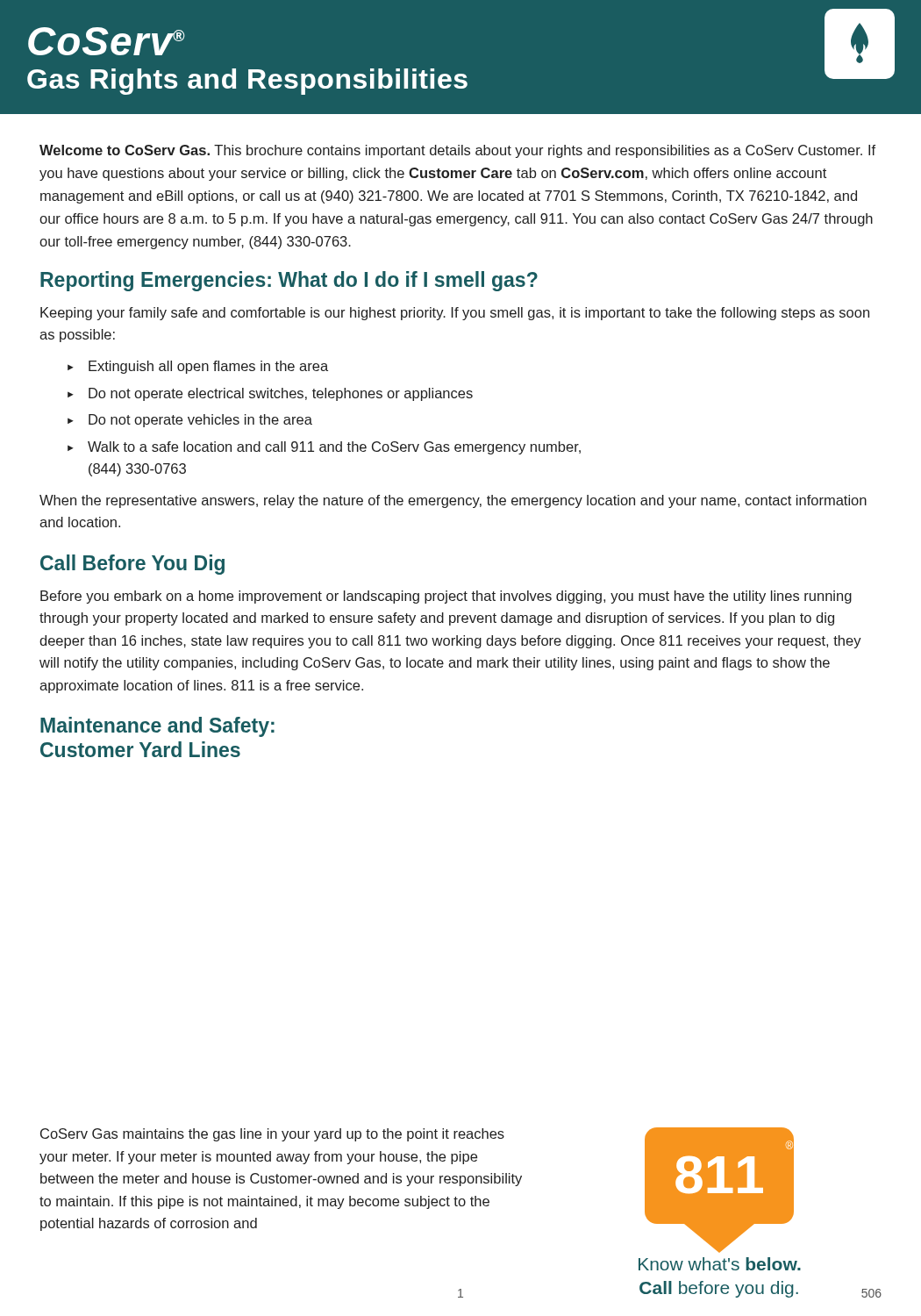Navigate to the element starting "► Do not operate electrical"
This screenshot has width=921, height=1316.
point(269,393)
